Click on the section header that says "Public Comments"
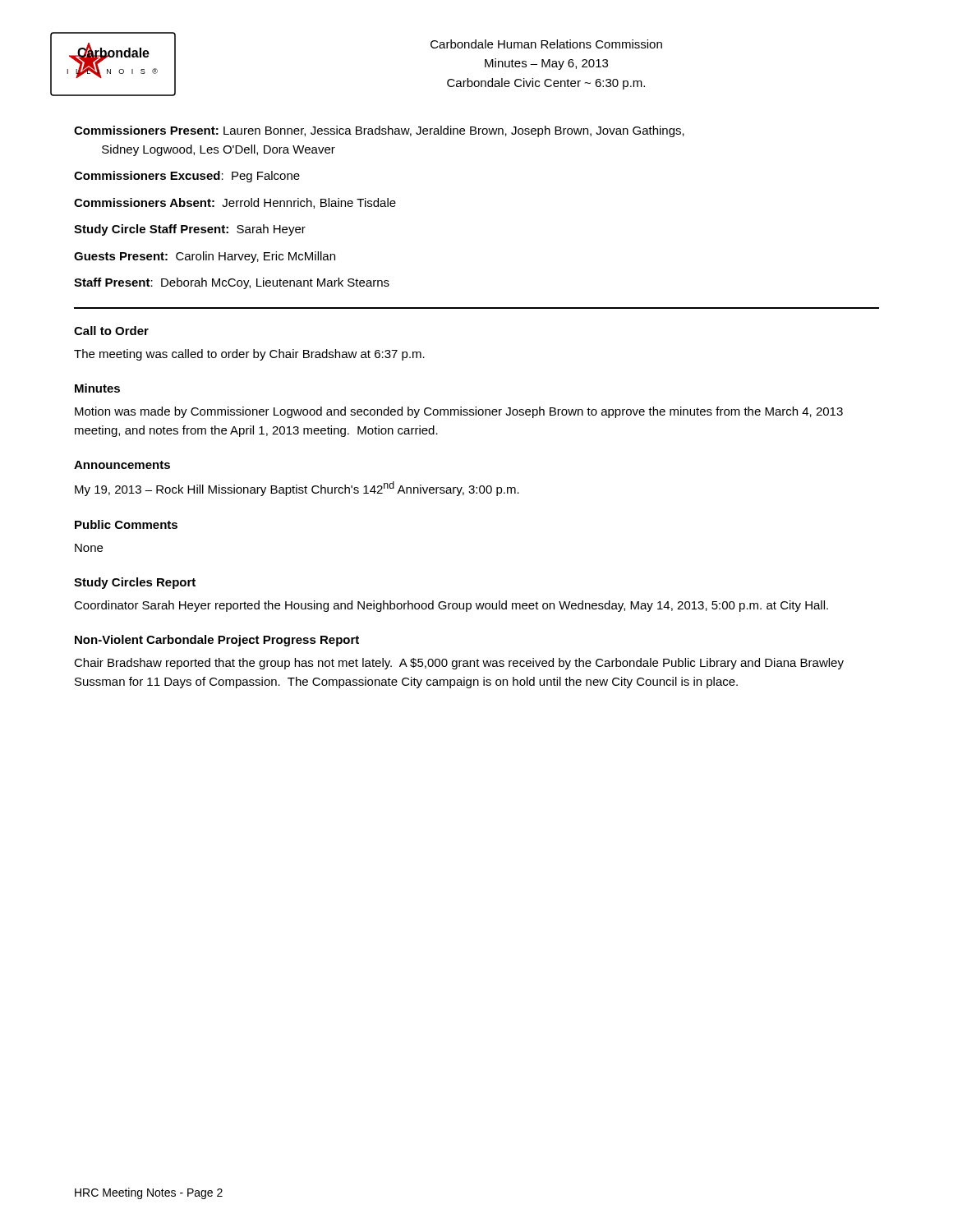The width and height of the screenshot is (953, 1232). click(x=126, y=524)
